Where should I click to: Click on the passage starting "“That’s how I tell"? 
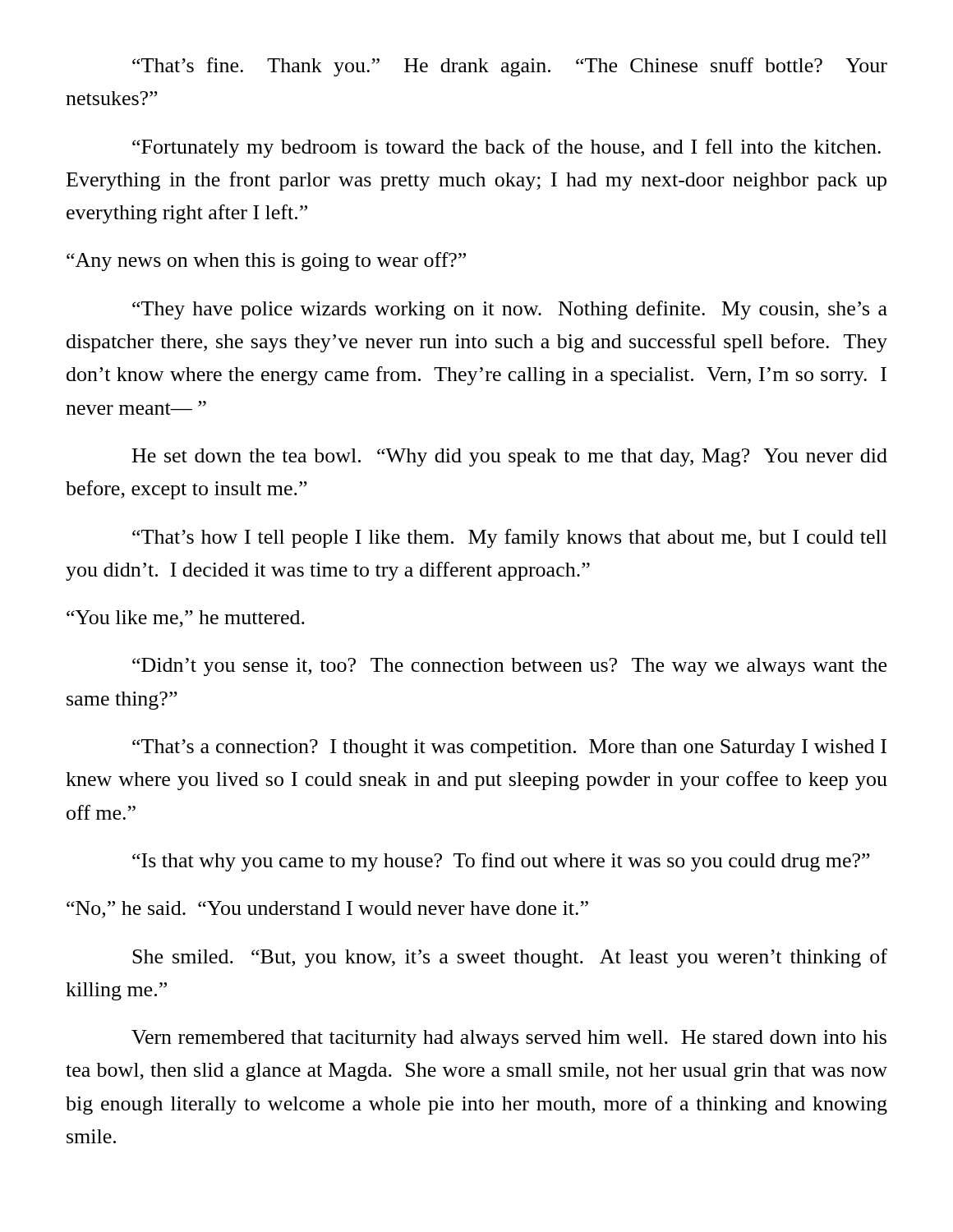476,553
